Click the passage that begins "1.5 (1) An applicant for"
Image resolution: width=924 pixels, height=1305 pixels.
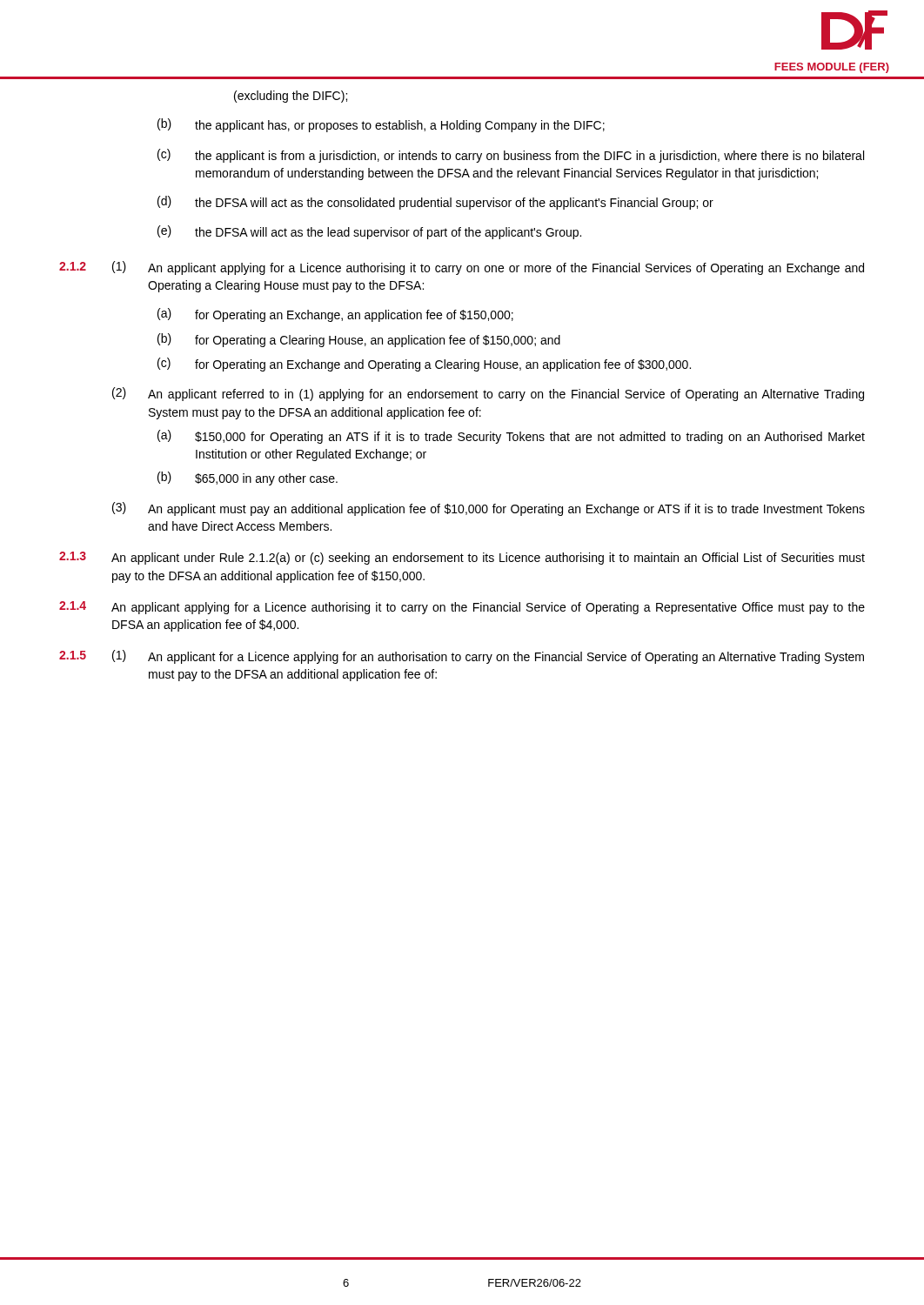tap(462, 668)
